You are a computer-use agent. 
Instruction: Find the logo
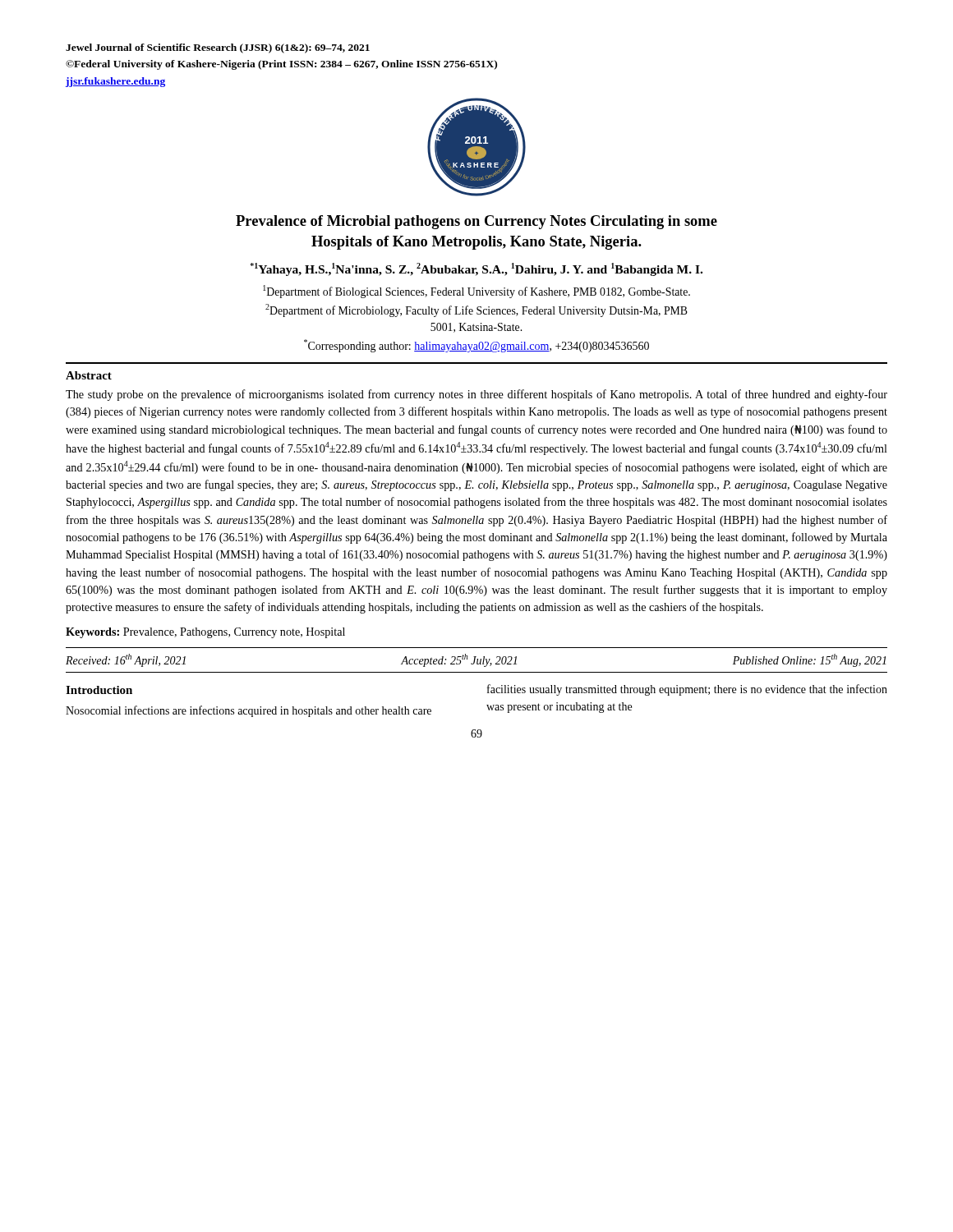point(476,148)
